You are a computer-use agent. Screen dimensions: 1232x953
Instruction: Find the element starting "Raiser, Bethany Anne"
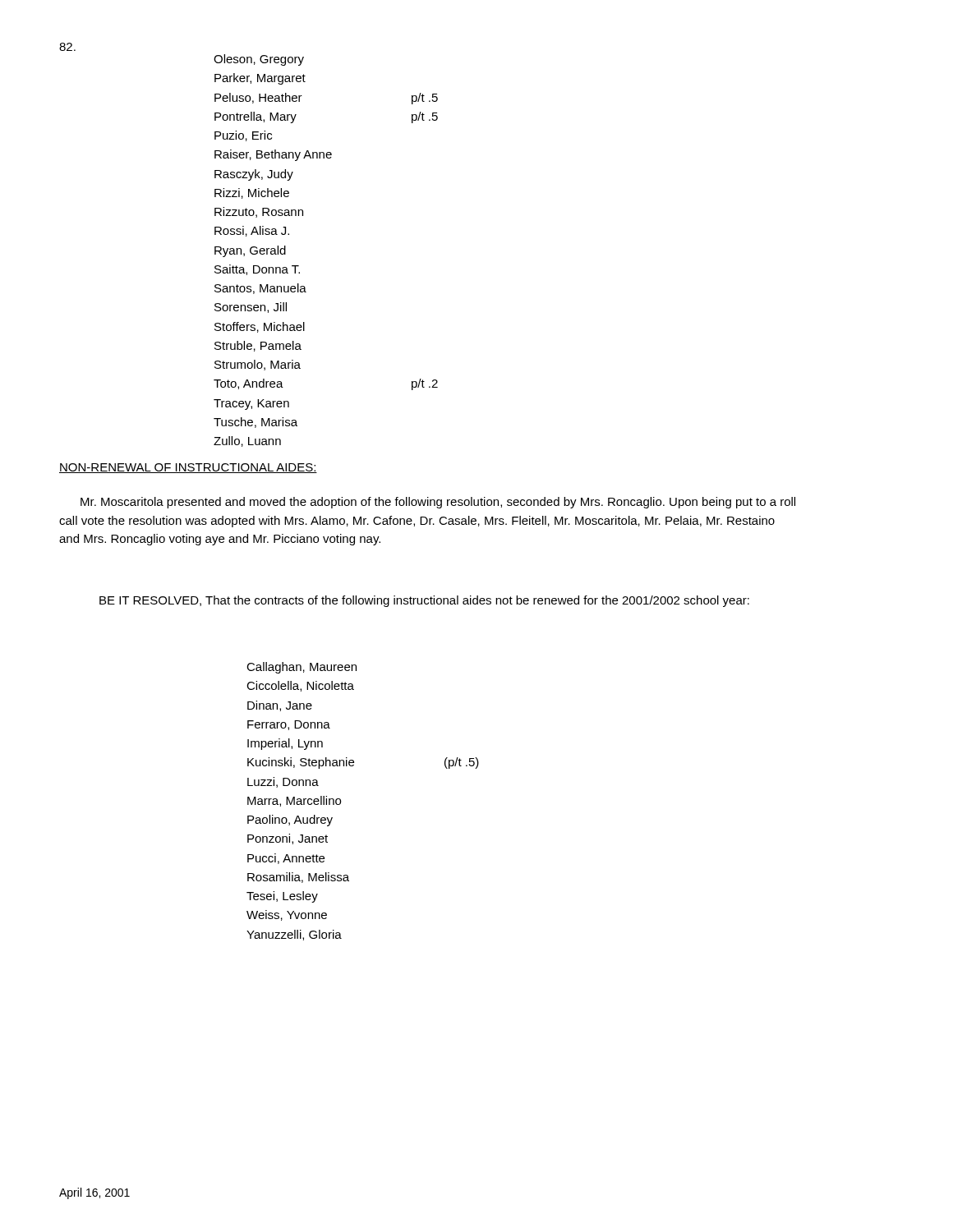[304, 154]
